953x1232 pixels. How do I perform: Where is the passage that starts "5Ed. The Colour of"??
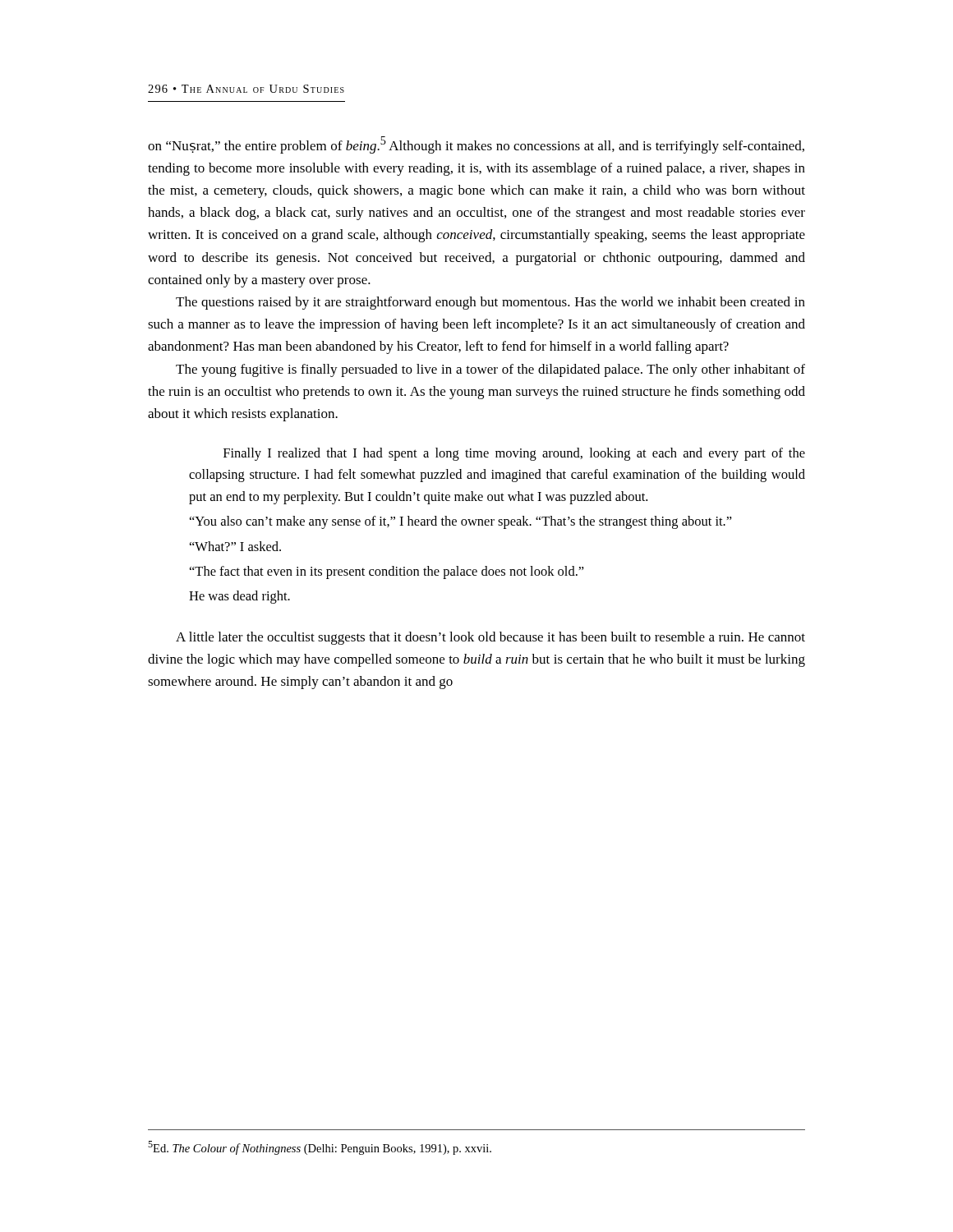click(x=476, y=1148)
